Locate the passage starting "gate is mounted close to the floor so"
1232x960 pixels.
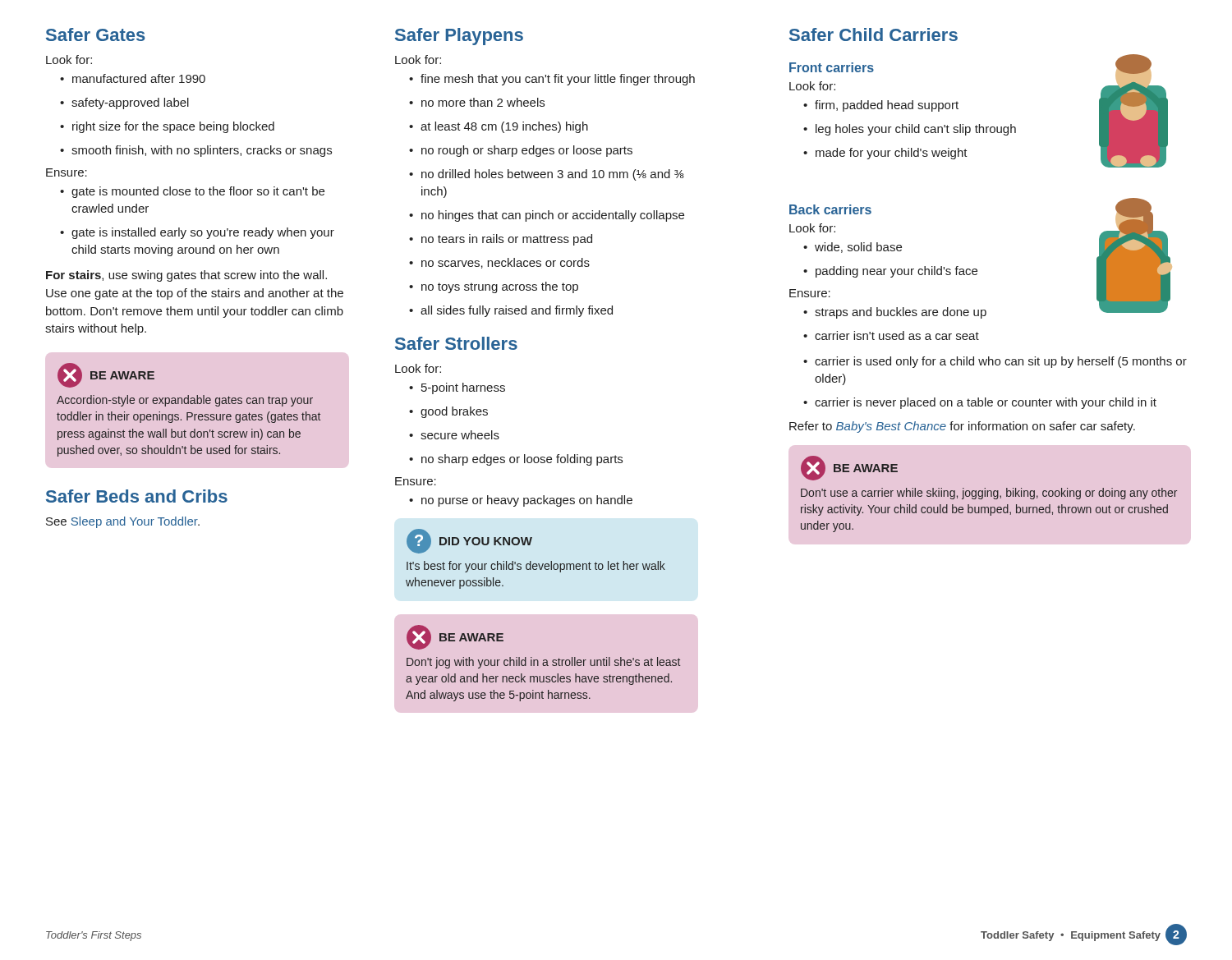[197, 200]
